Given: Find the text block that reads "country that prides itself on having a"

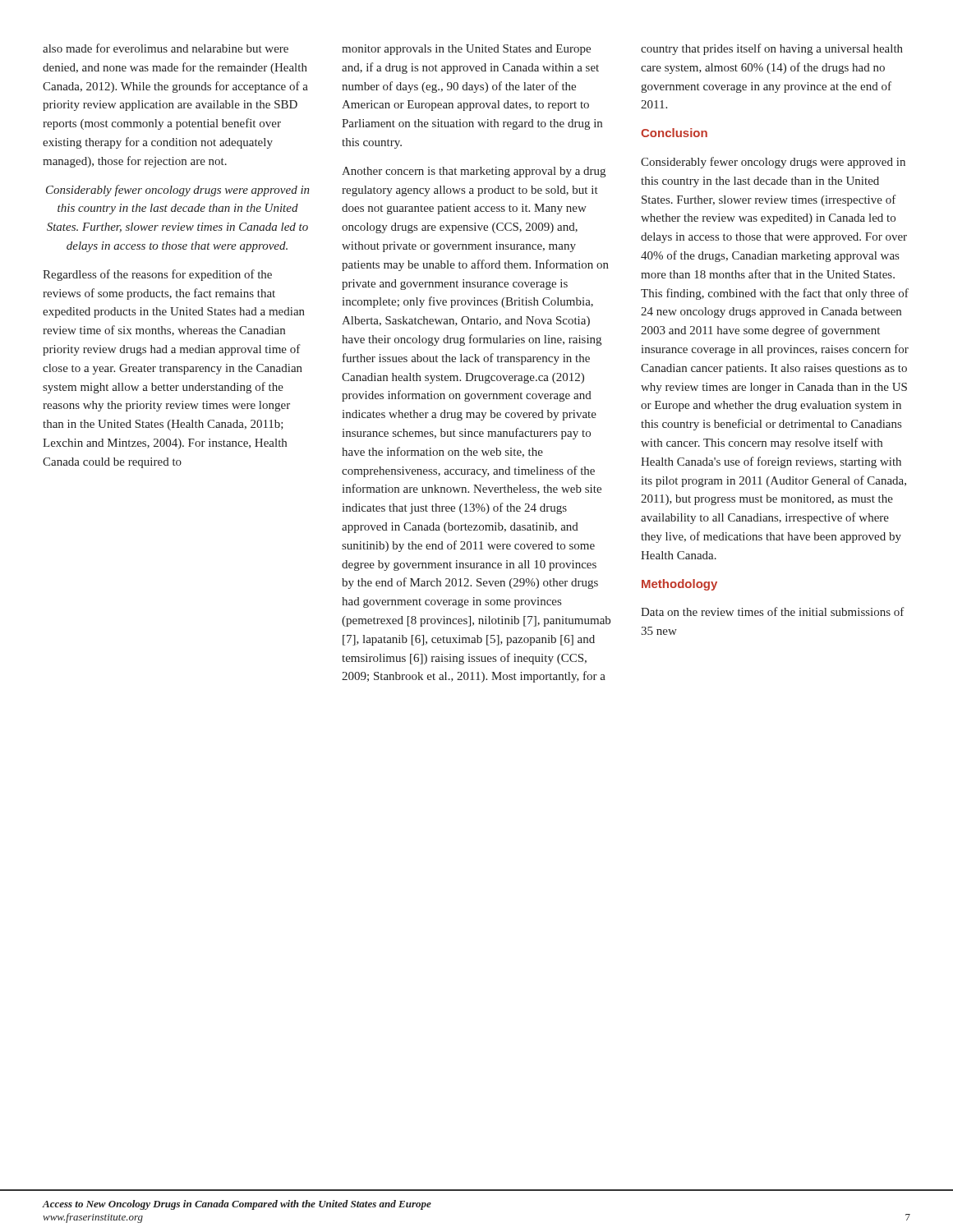Looking at the screenshot, I should point(776,77).
